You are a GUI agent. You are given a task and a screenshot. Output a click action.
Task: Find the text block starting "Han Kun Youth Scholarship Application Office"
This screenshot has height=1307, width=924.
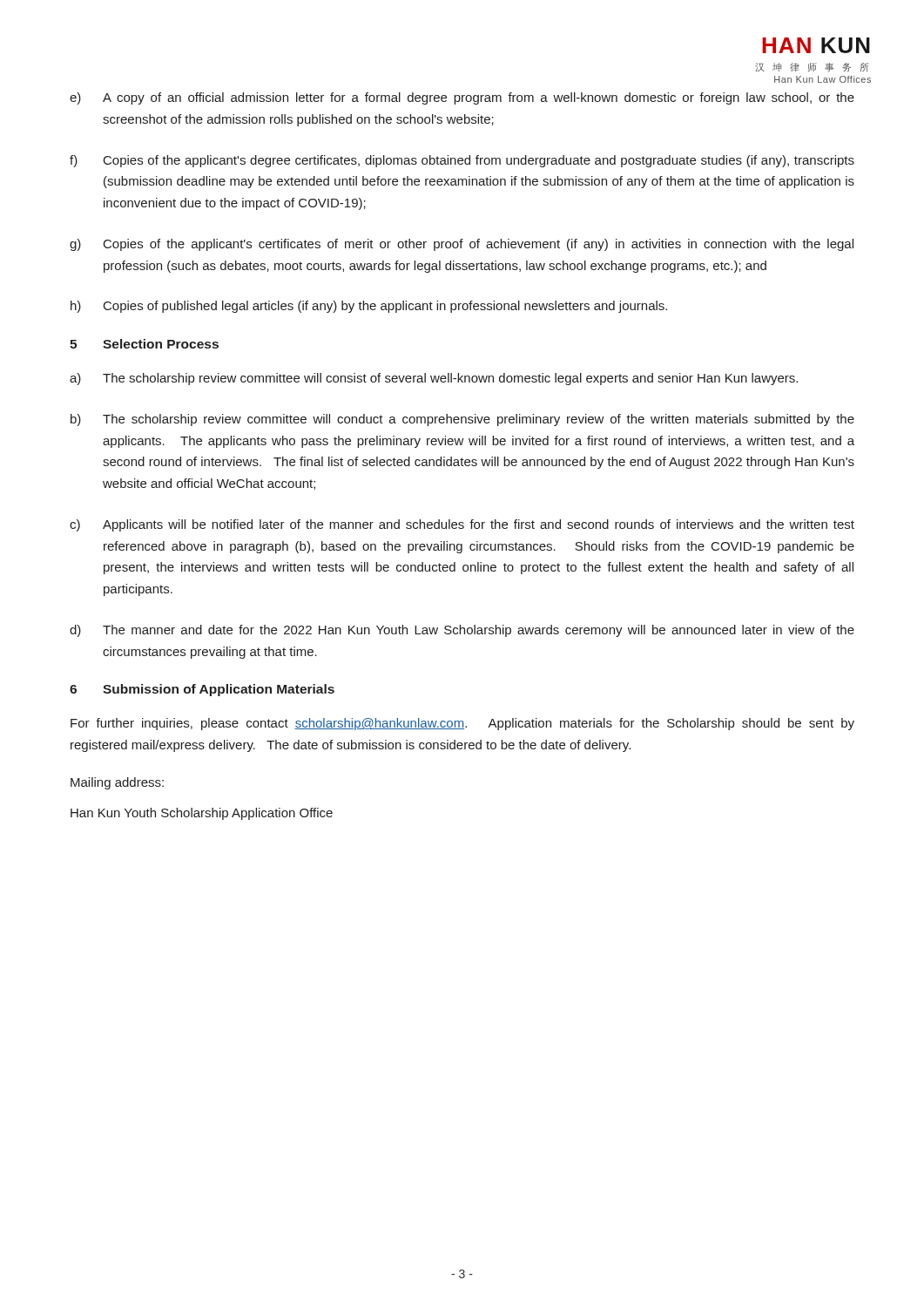tap(201, 812)
